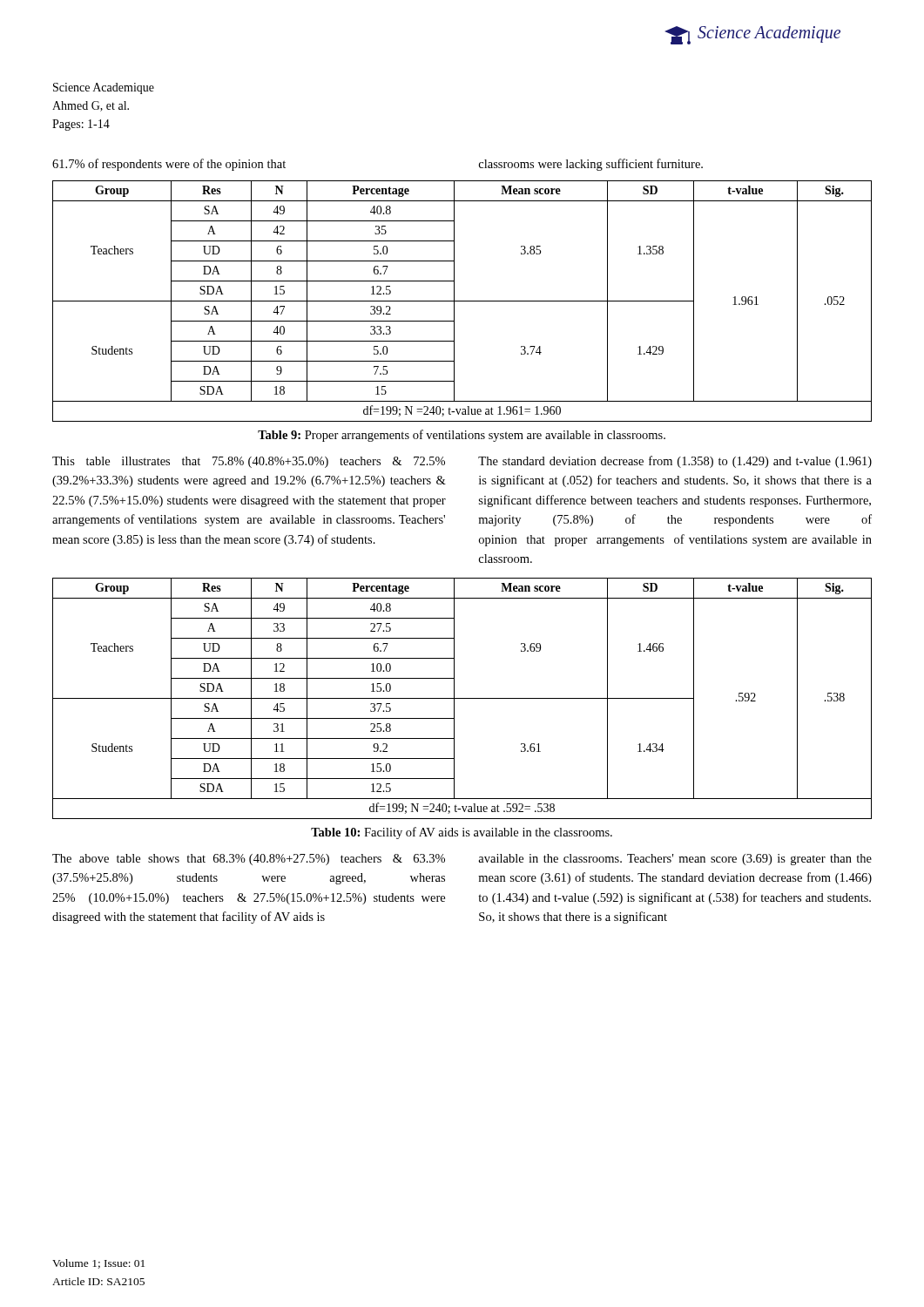Click the caption that begins "Table 9: Proper arrangements of ventilations system are"
This screenshot has width=924, height=1307.
coord(462,435)
